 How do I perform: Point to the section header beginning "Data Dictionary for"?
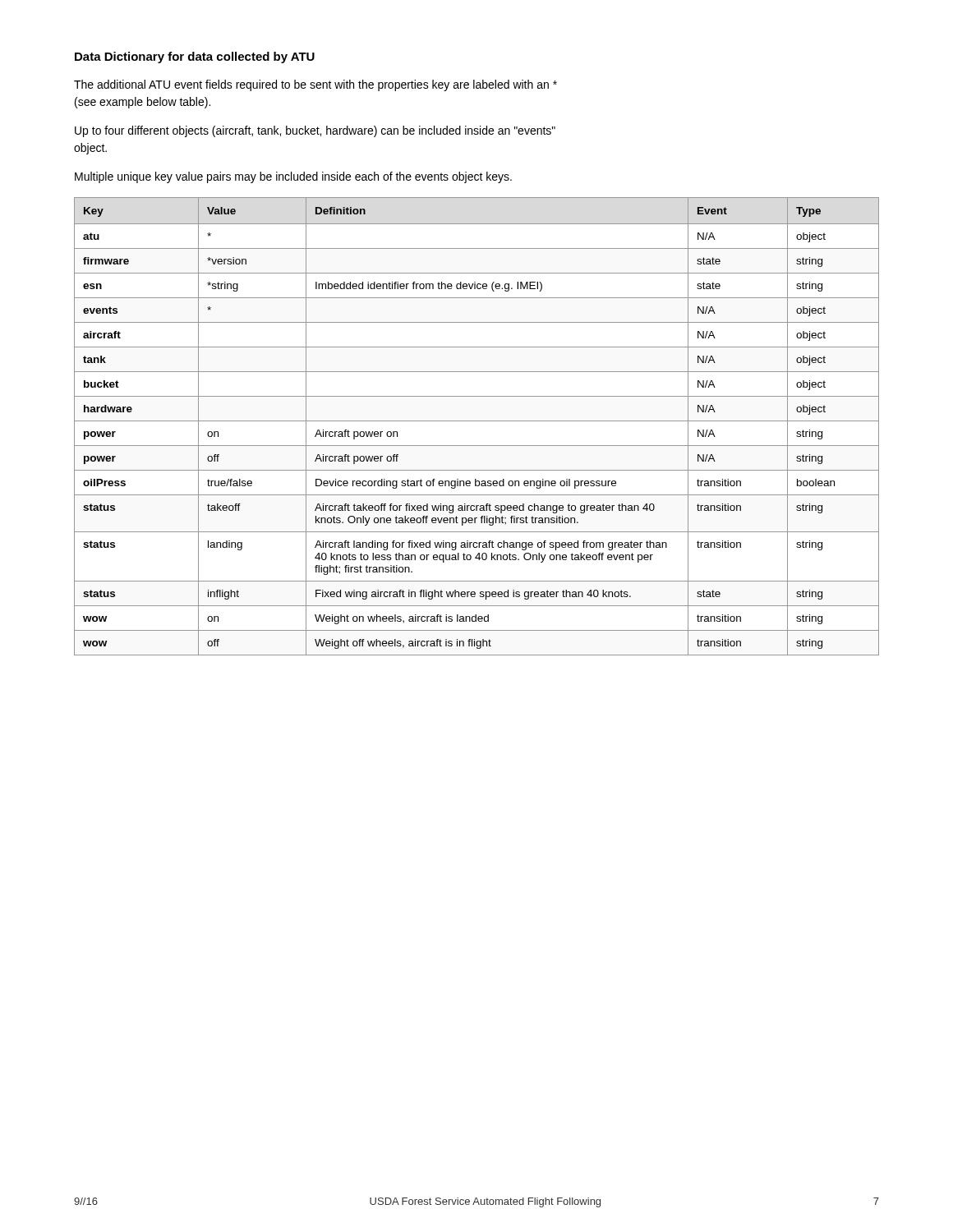(x=194, y=56)
